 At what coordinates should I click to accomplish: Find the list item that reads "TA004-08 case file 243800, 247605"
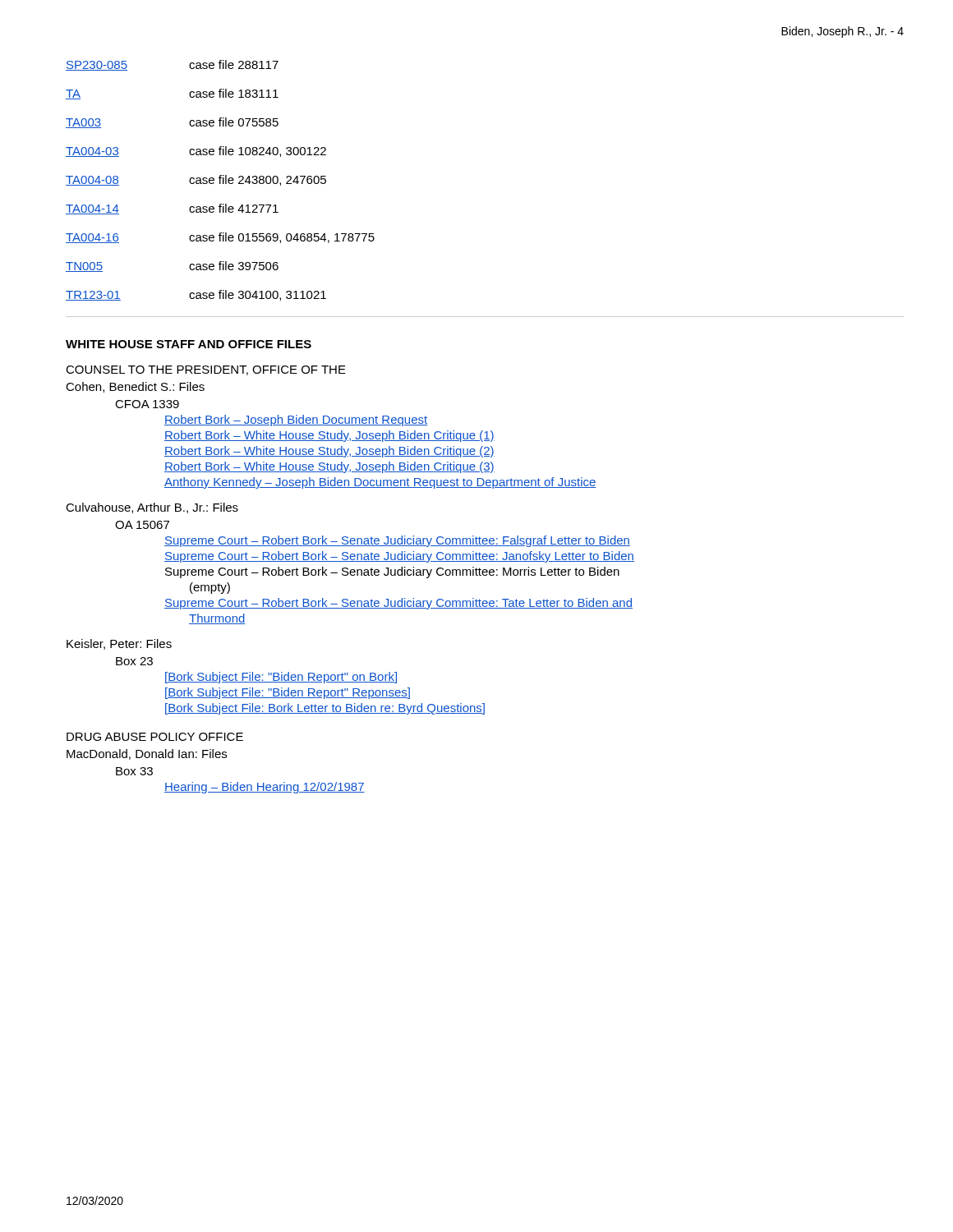coord(196,179)
